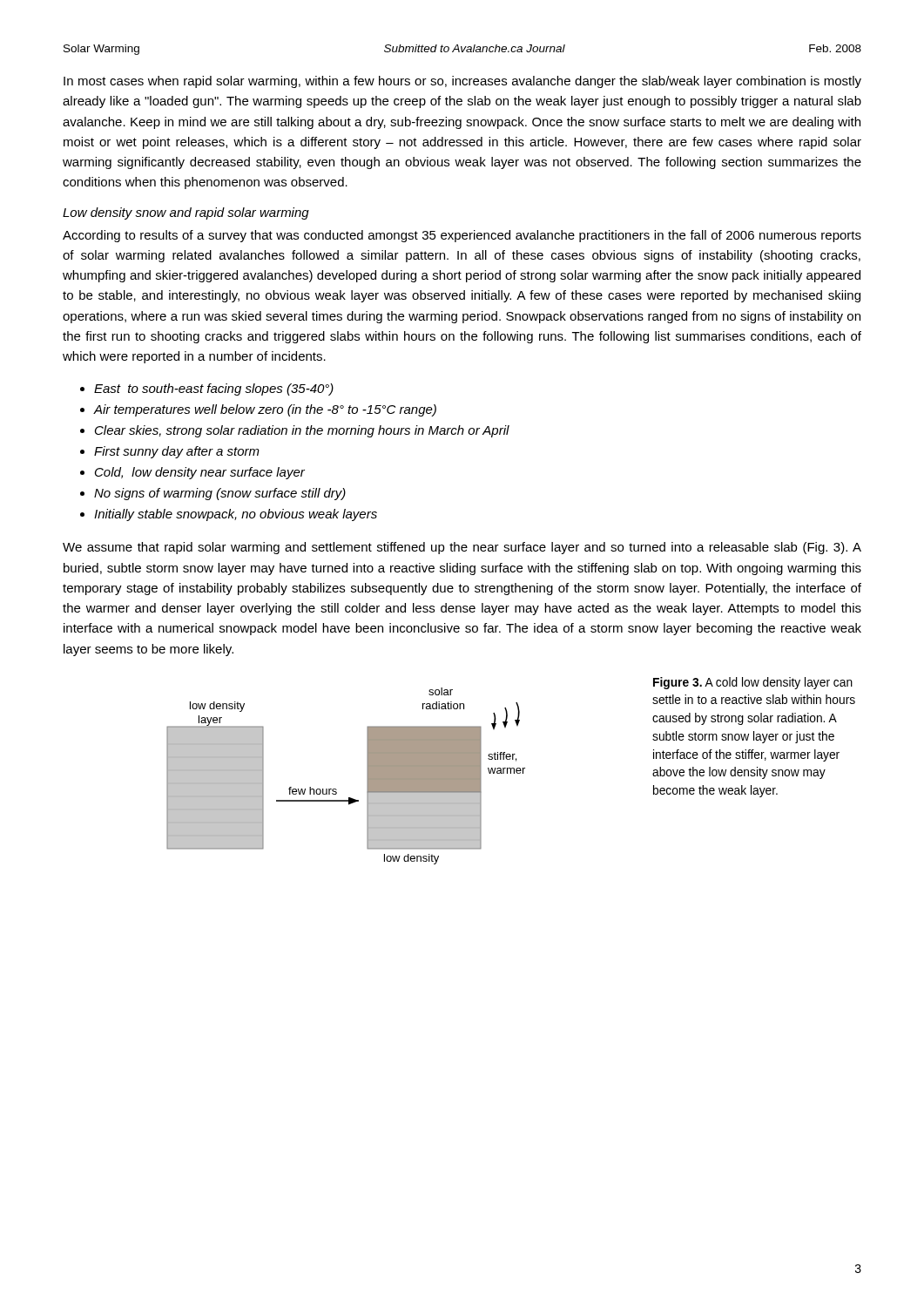Locate the region starting "According to results of a survey that was"
This screenshot has height=1307, width=924.
click(462, 295)
